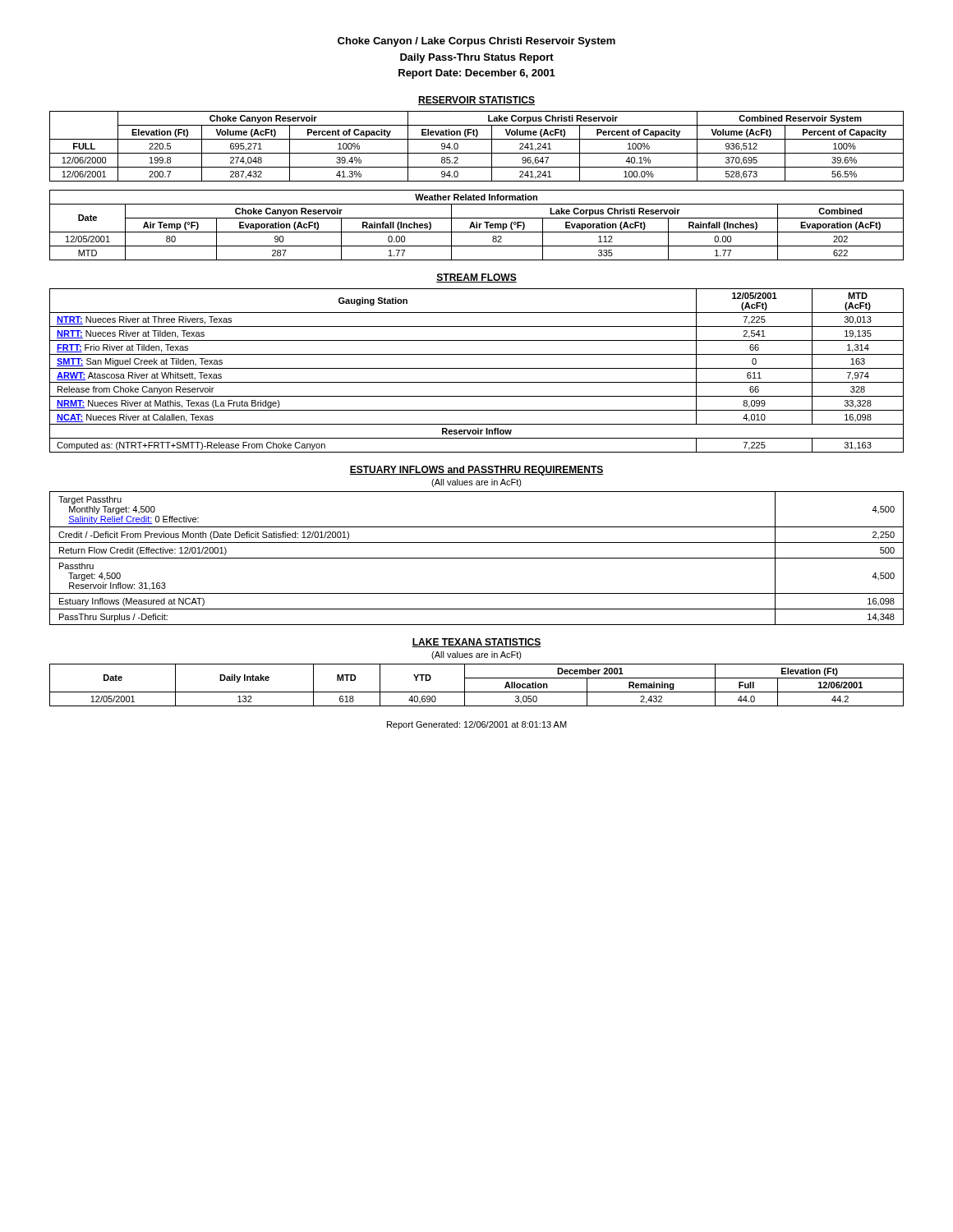Find the element starting "STREAM FLOWS"
Viewport: 953px width, 1232px height.
click(476, 277)
